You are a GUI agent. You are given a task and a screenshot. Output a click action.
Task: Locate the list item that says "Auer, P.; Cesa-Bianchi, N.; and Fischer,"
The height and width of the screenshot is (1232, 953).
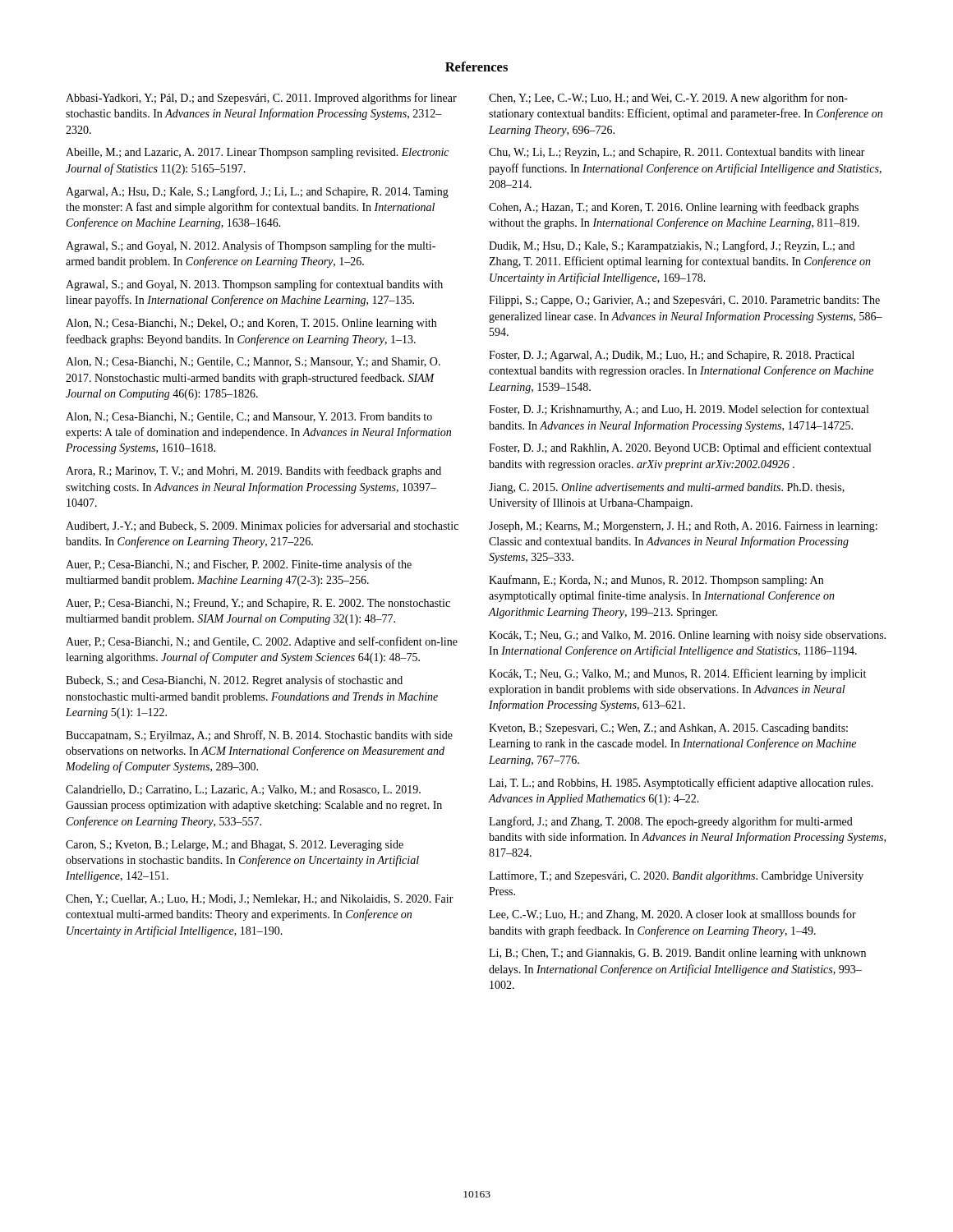(239, 572)
